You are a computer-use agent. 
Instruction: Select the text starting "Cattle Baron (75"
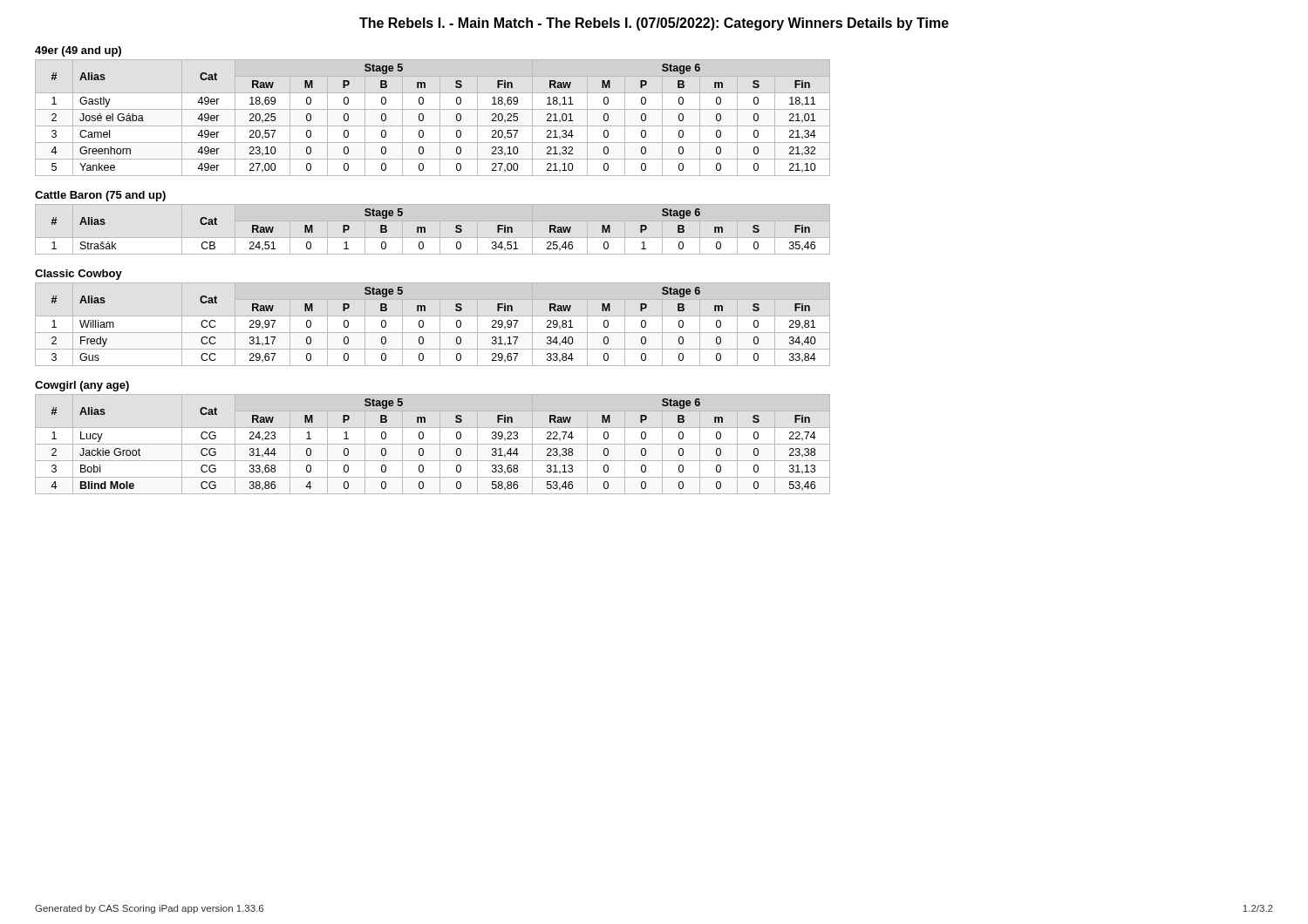(100, 195)
